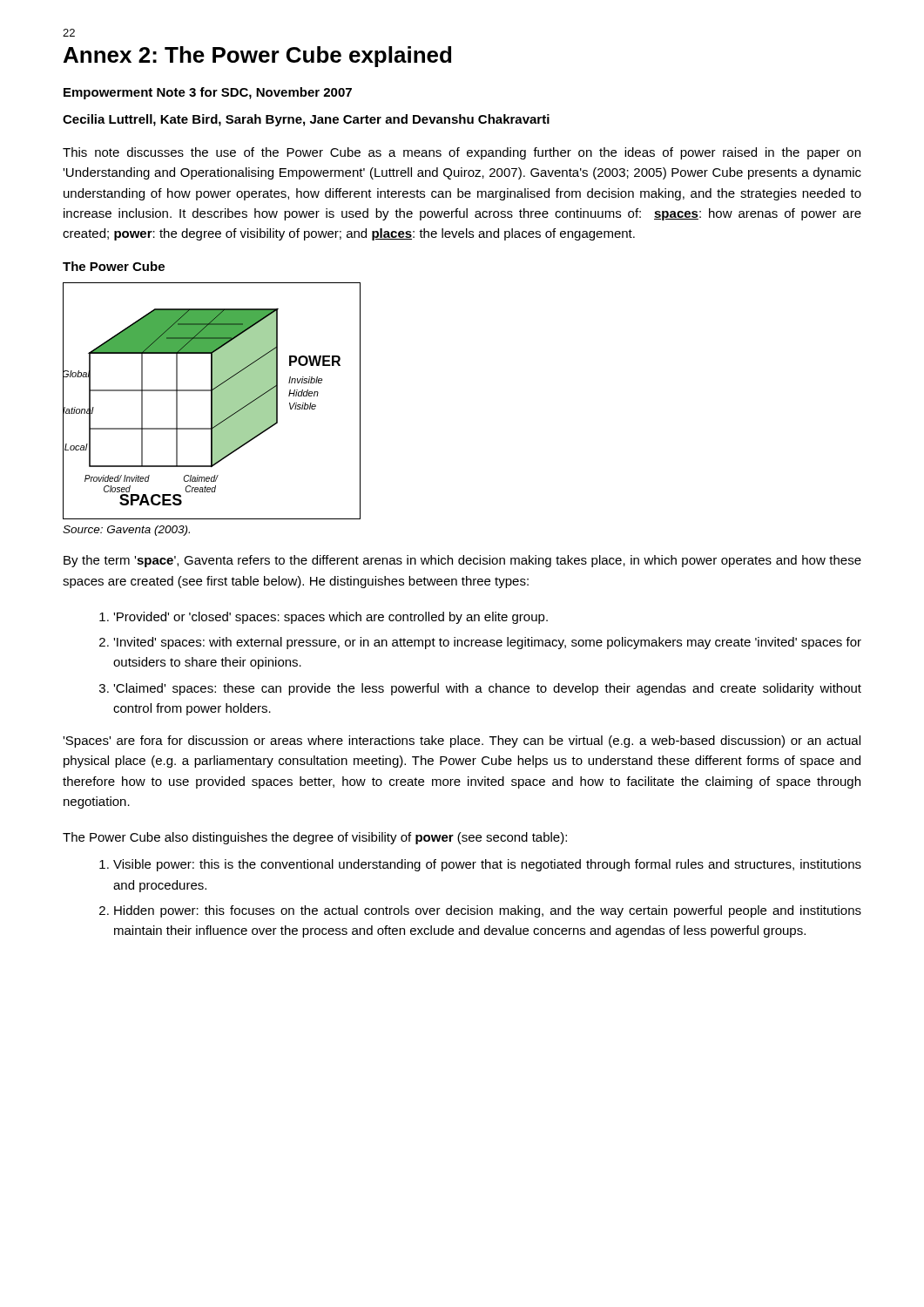Find the text block that says "The Power Cube also distinguishes"
Viewport: 924px width, 1307px height.
[x=315, y=837]
